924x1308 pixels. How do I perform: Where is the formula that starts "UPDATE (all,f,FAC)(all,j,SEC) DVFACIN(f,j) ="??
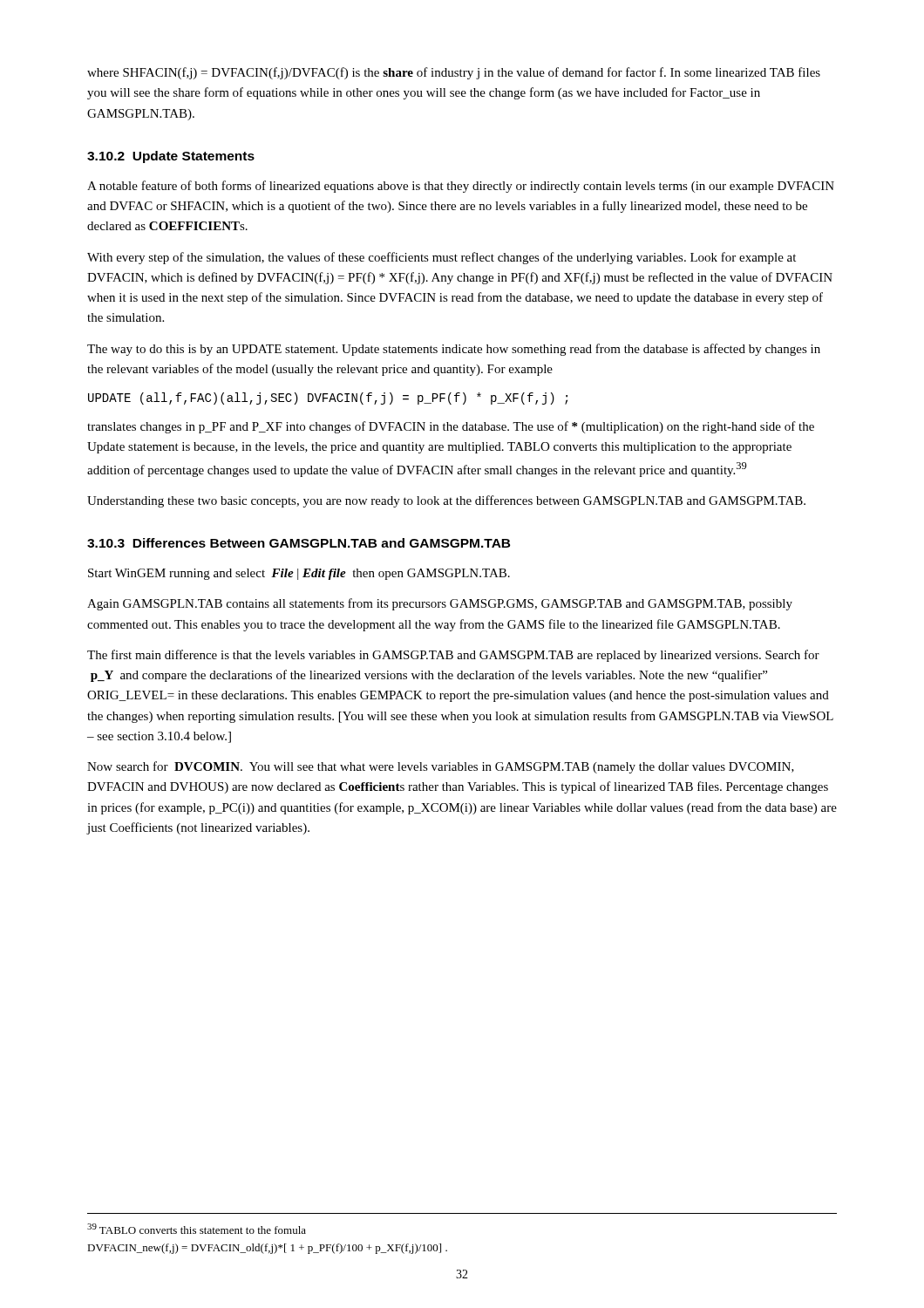click(329, 398)
